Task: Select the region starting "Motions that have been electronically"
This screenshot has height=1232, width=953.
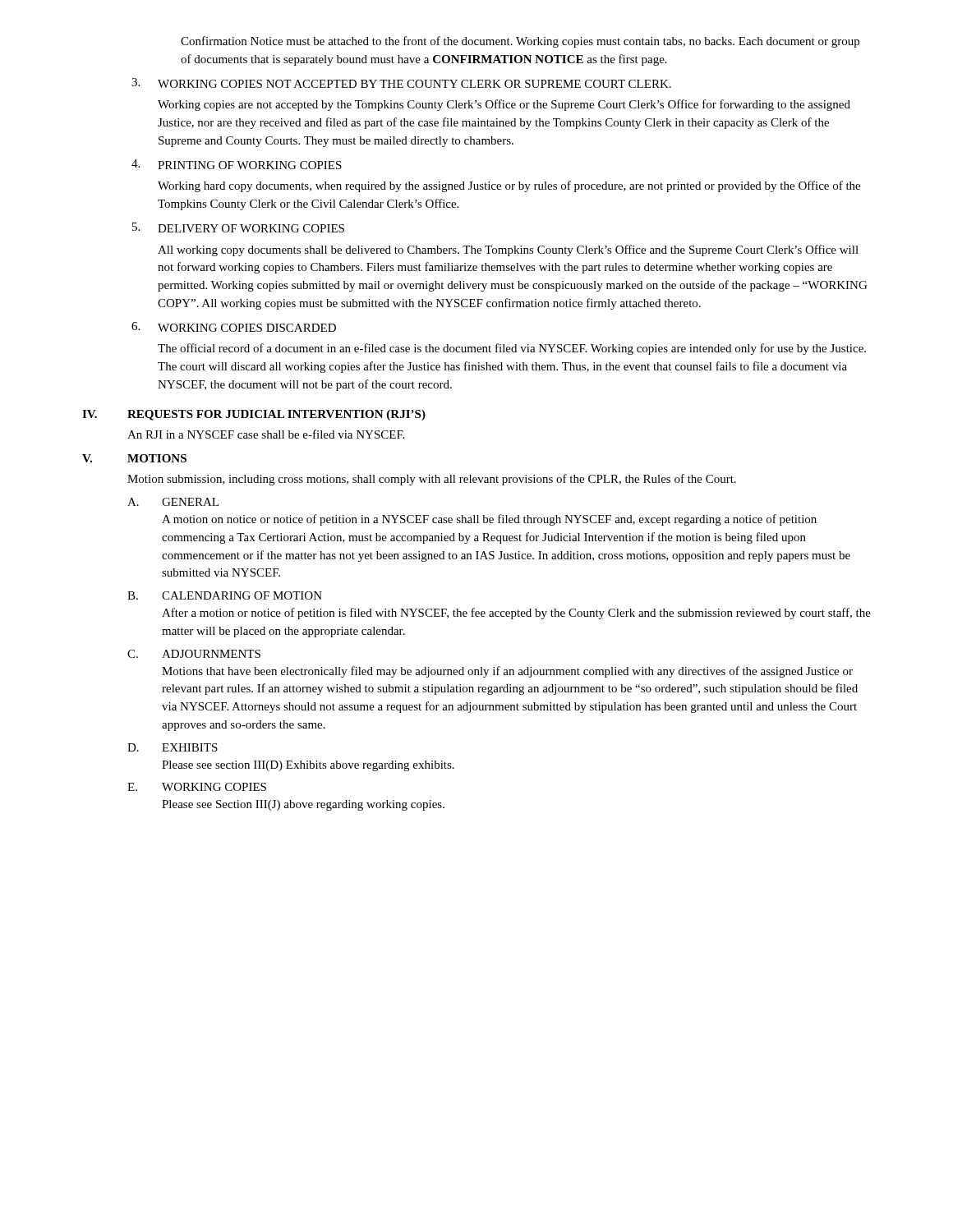Action: point(510,697)
